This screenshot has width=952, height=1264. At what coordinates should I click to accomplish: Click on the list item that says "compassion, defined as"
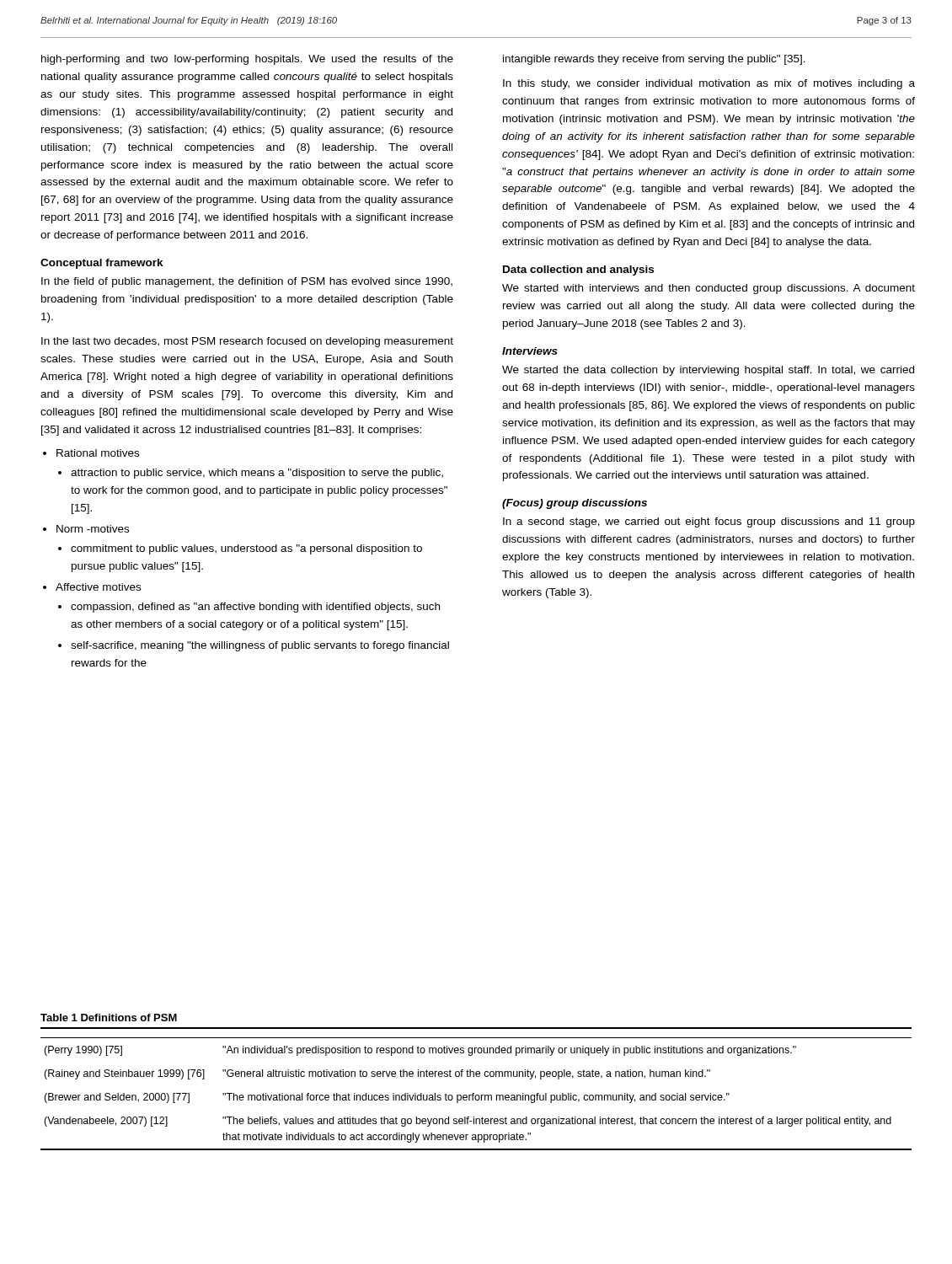(256, 615)
